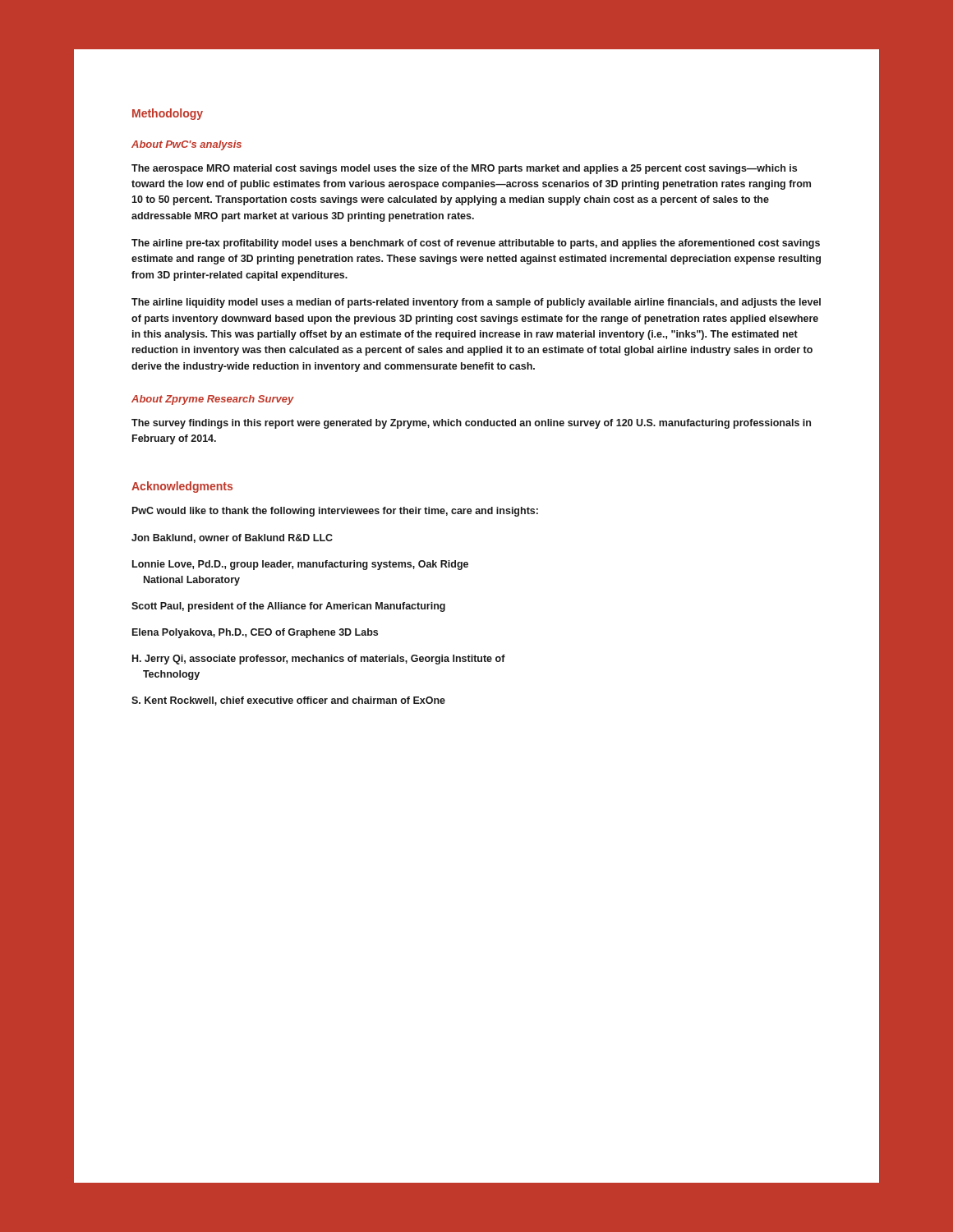Locate the list item that says "Scott Paul, president"
The width and height of the screenshot is (953, 1232).
(x=288, y=607)
